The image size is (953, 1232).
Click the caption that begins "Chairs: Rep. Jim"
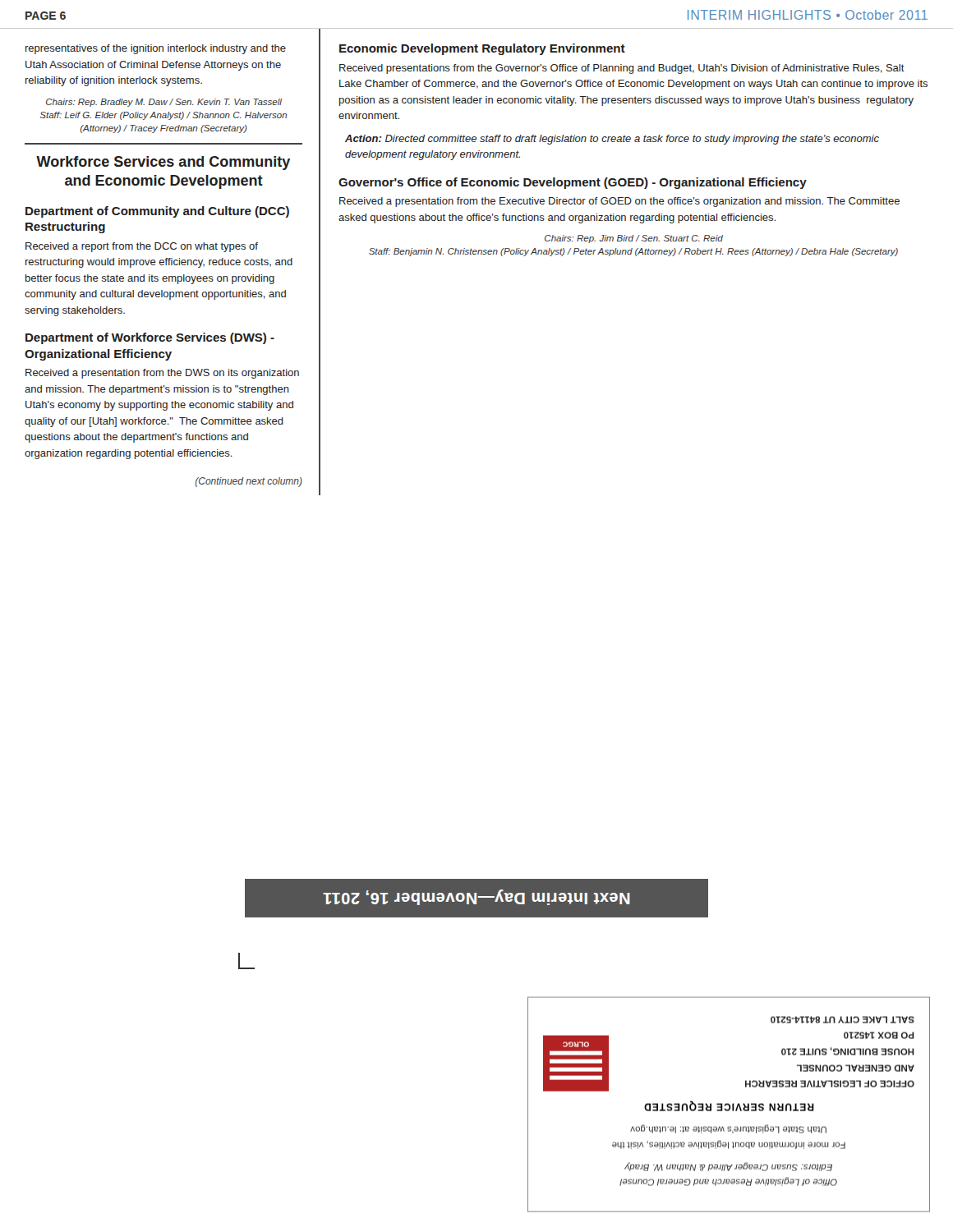coord(633,245)
